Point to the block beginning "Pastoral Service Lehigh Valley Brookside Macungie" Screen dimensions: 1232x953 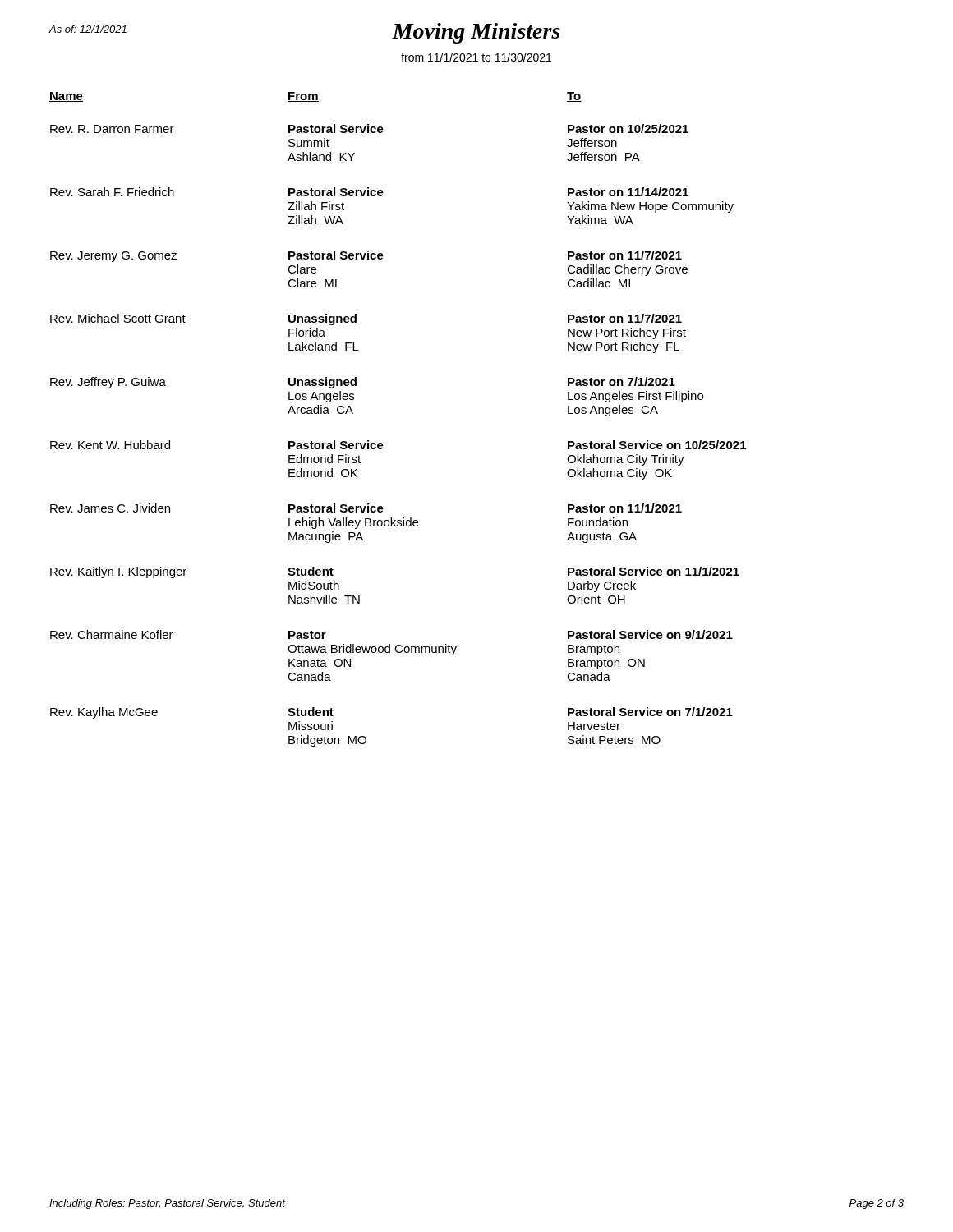(x=427, y=522)
